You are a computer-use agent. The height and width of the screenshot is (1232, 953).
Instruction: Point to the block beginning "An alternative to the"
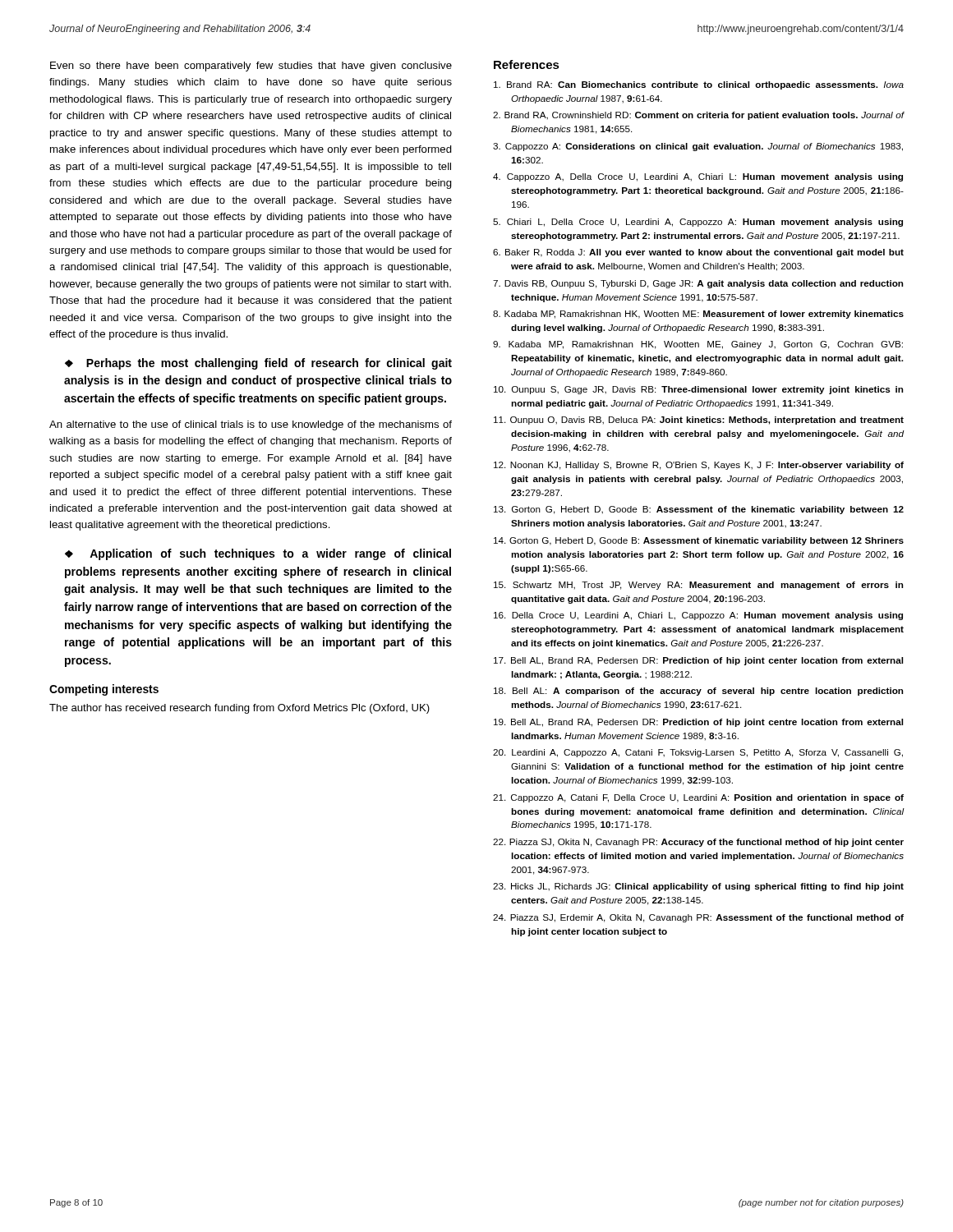(x=251, y=474)
